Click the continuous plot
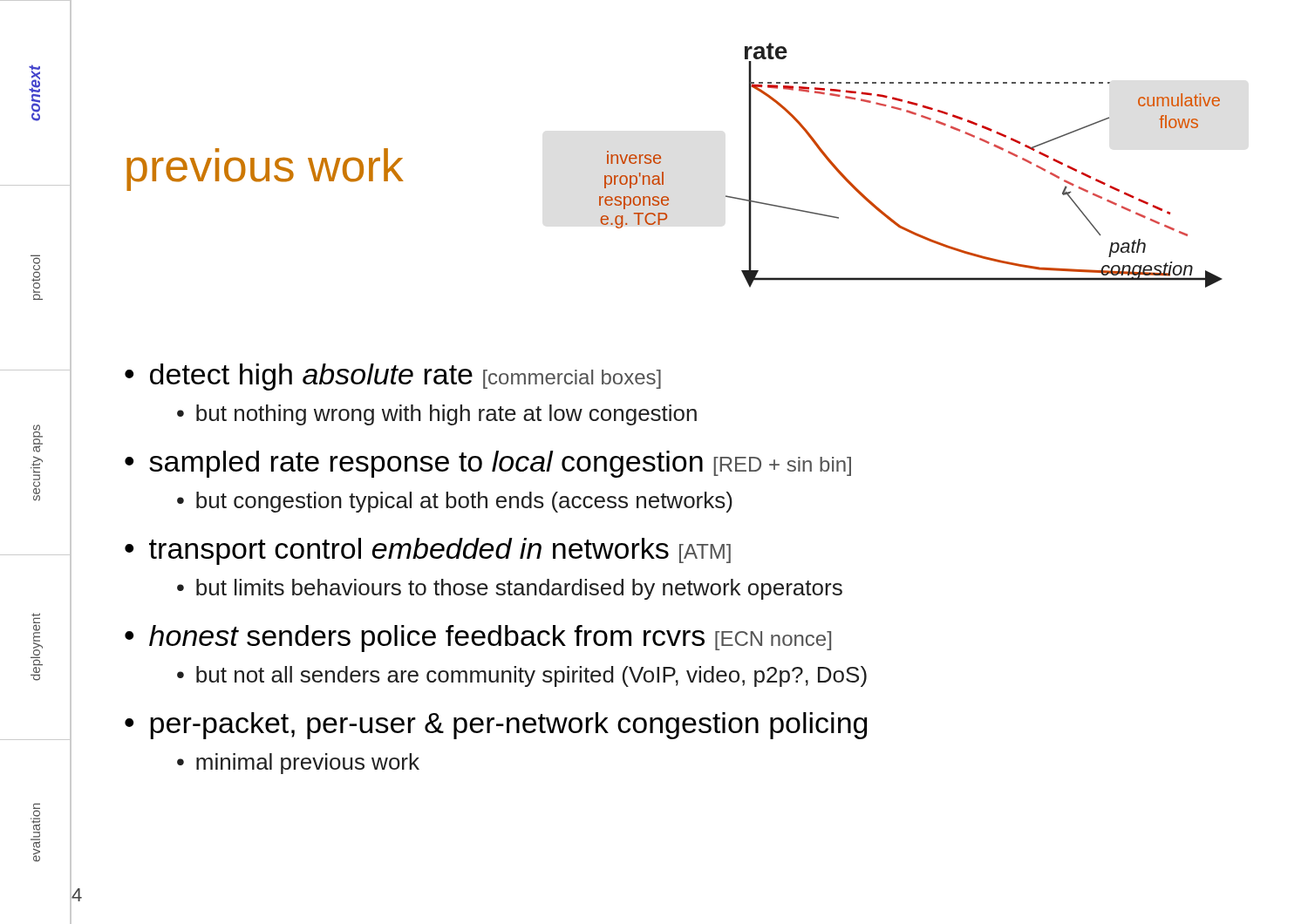The image size is (1308, 924). click(865, 179)
